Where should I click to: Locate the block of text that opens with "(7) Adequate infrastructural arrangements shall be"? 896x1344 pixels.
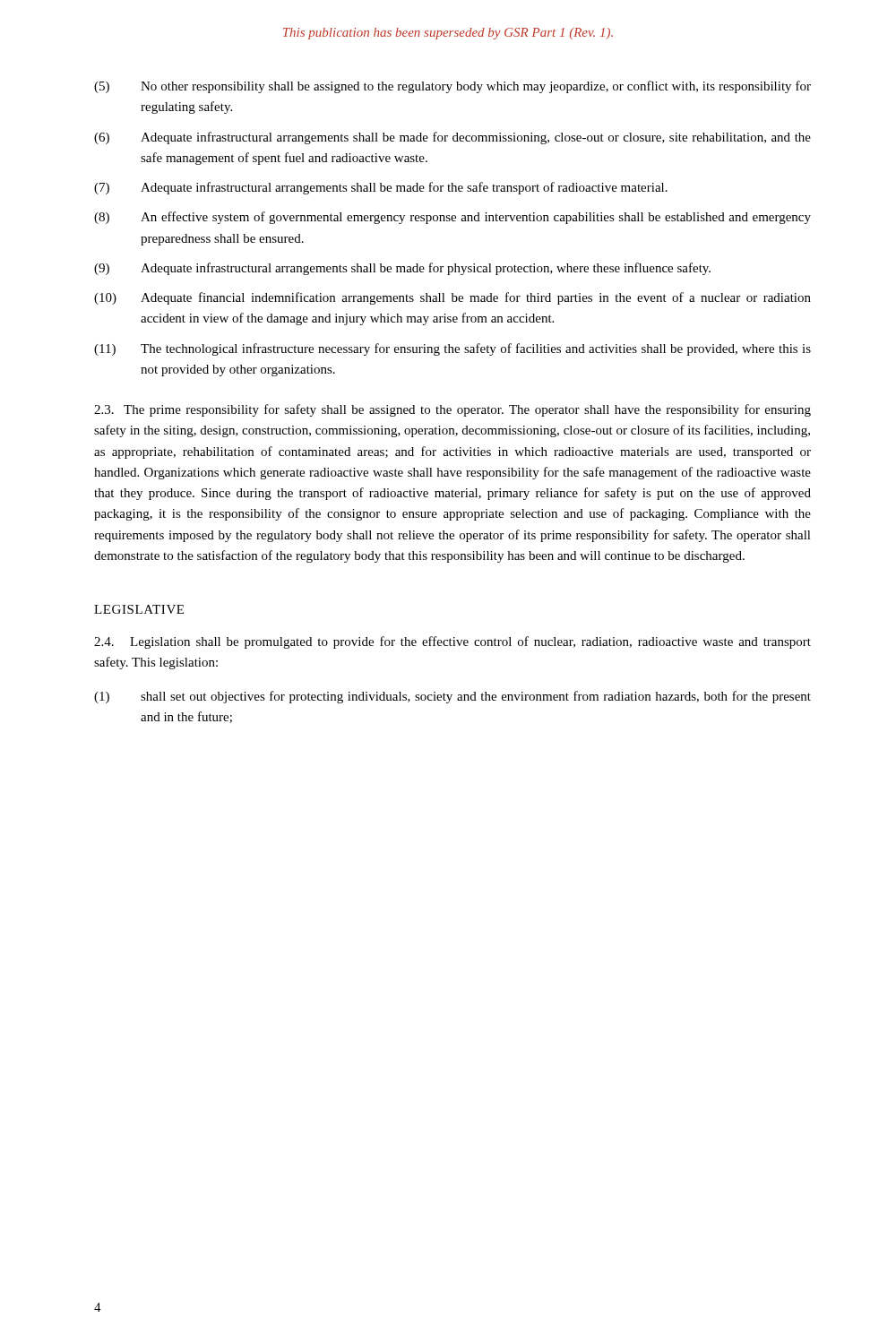tap(452, 188)
